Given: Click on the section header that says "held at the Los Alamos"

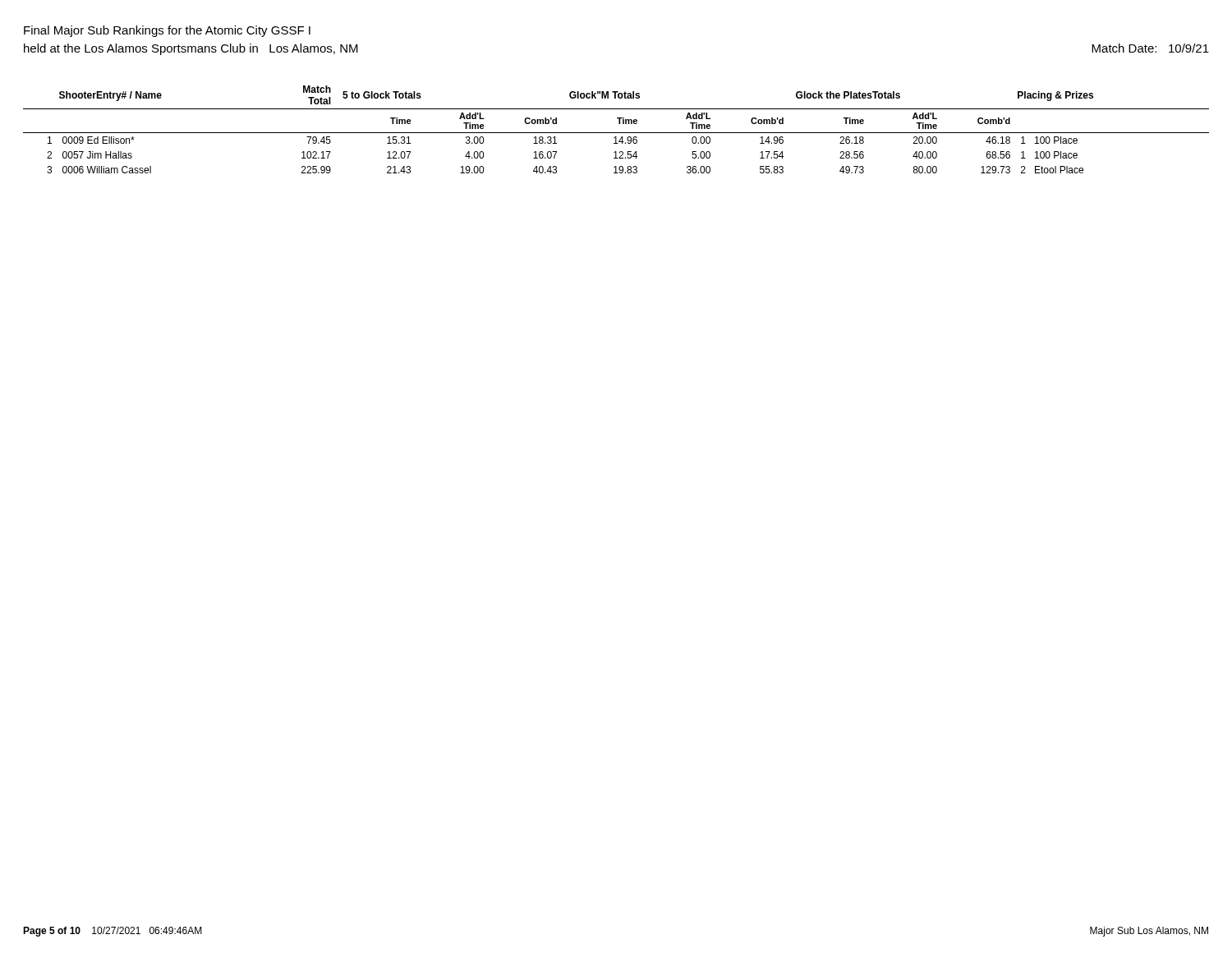Looking at the screenshot, I should click(191, 48).
